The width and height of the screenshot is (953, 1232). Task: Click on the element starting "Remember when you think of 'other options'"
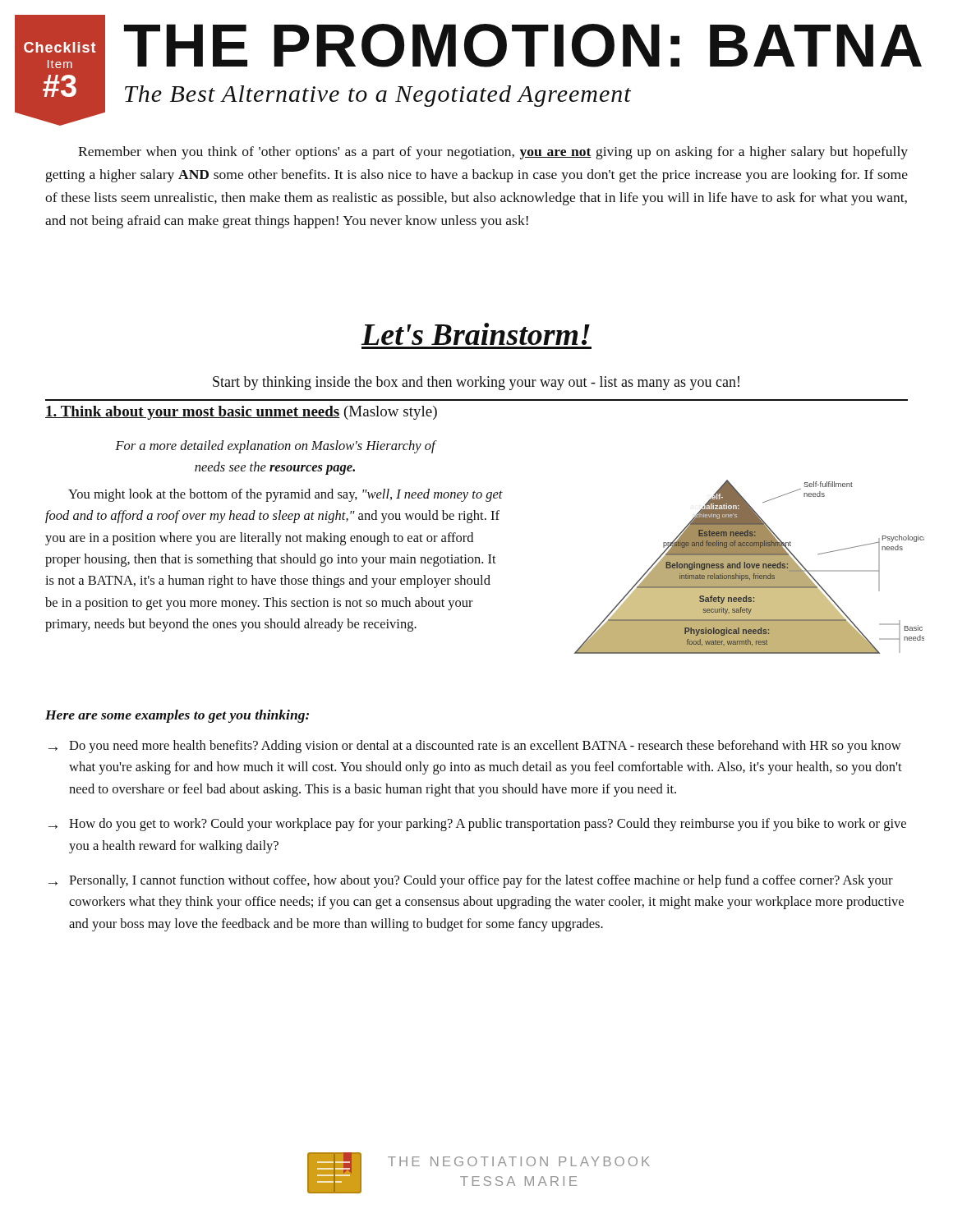click(x=476, y=186)
